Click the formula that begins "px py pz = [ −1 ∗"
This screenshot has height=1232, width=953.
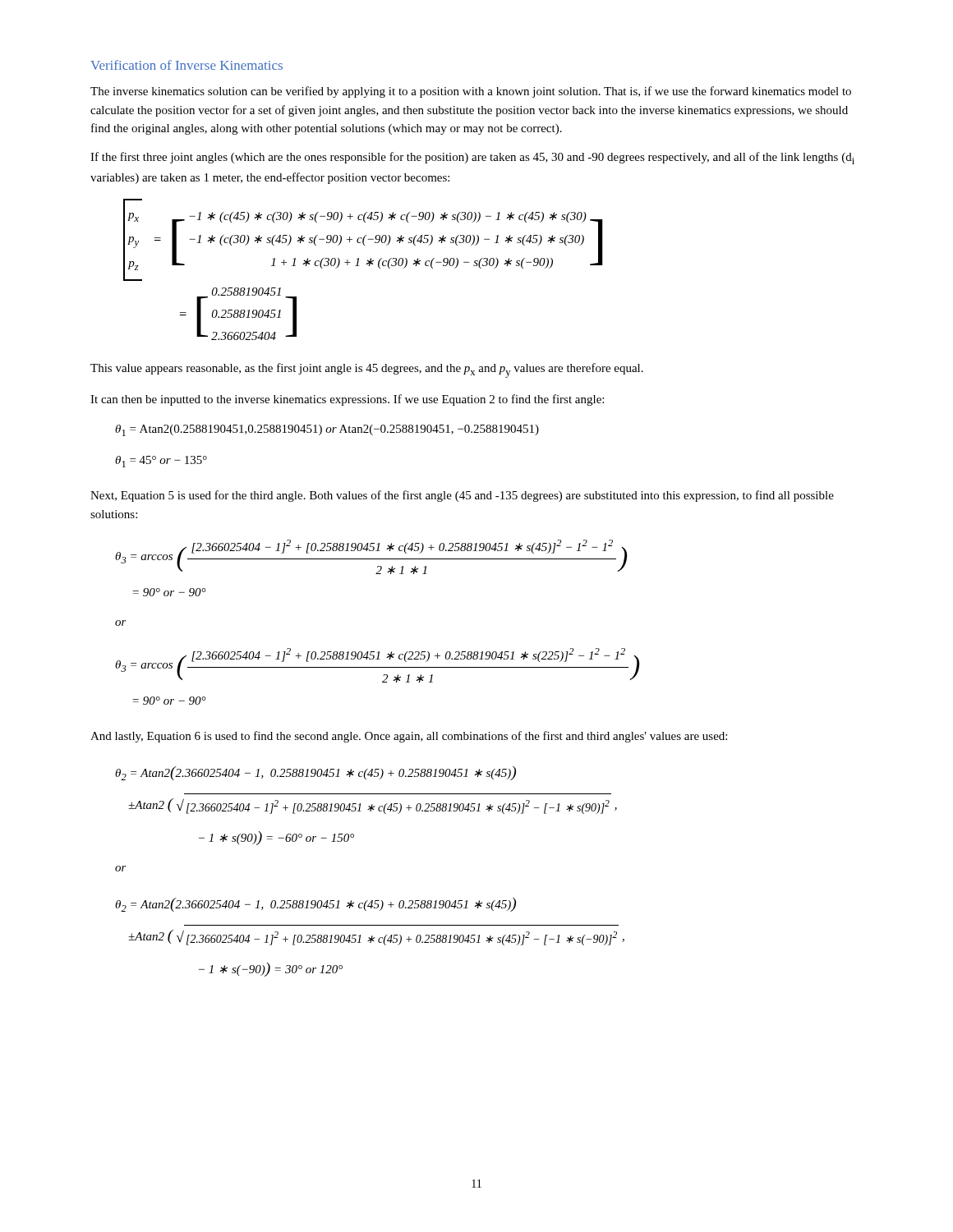click(365, 273)
